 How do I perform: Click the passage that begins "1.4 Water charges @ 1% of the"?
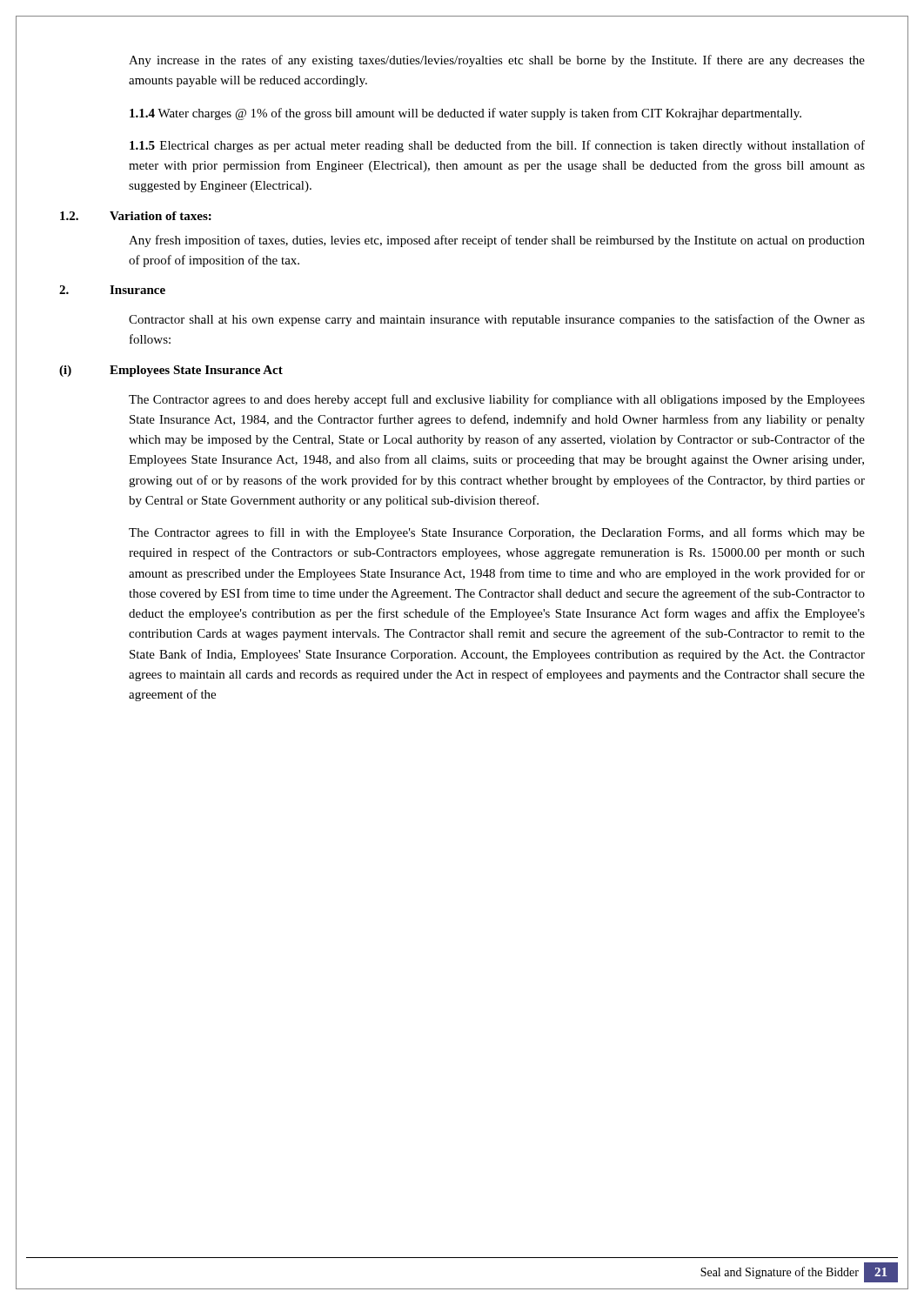click(x=465, y=113)
